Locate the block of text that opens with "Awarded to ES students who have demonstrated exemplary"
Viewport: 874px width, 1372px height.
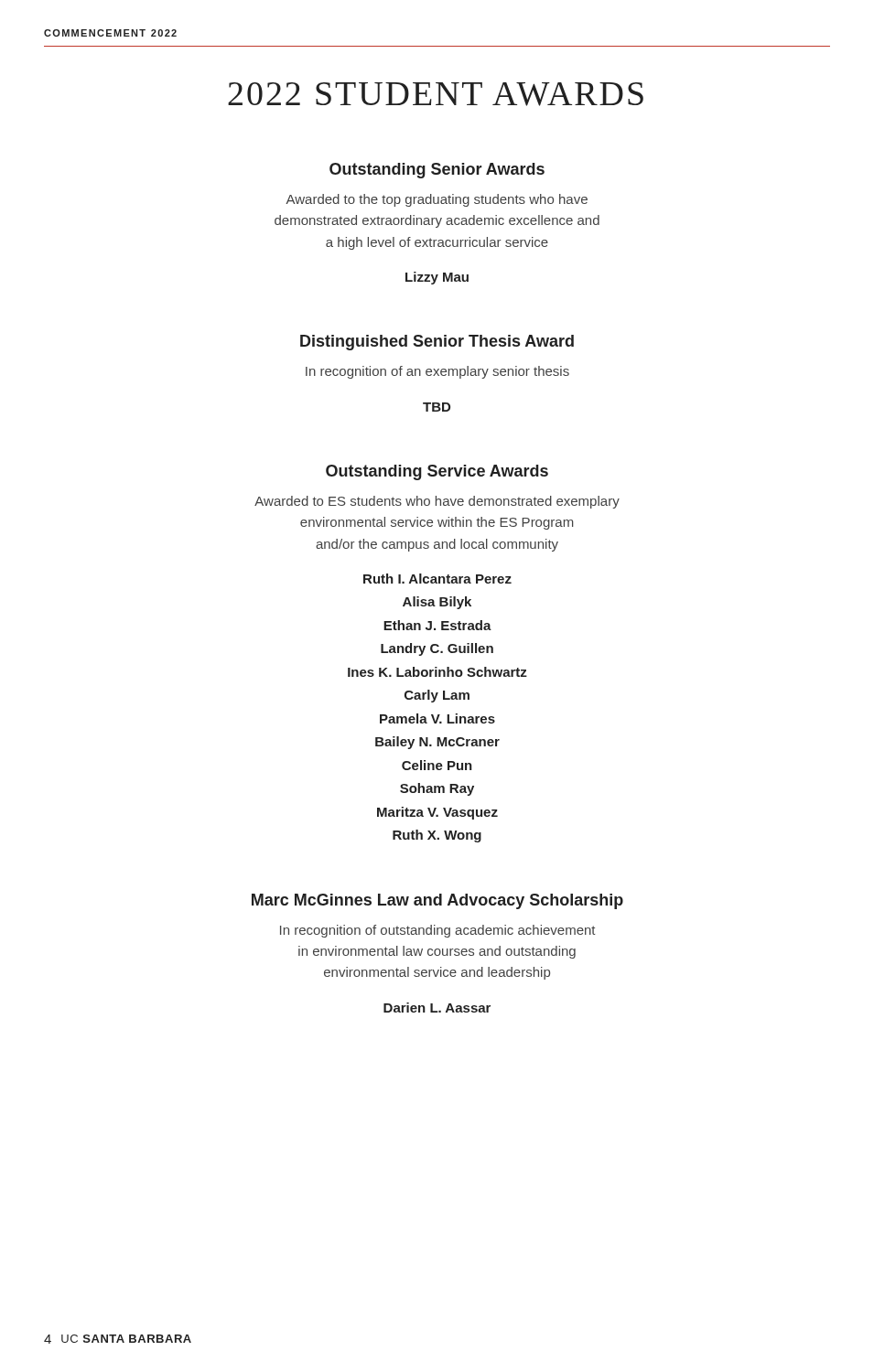pyautogui.click(x=437, y=522)
